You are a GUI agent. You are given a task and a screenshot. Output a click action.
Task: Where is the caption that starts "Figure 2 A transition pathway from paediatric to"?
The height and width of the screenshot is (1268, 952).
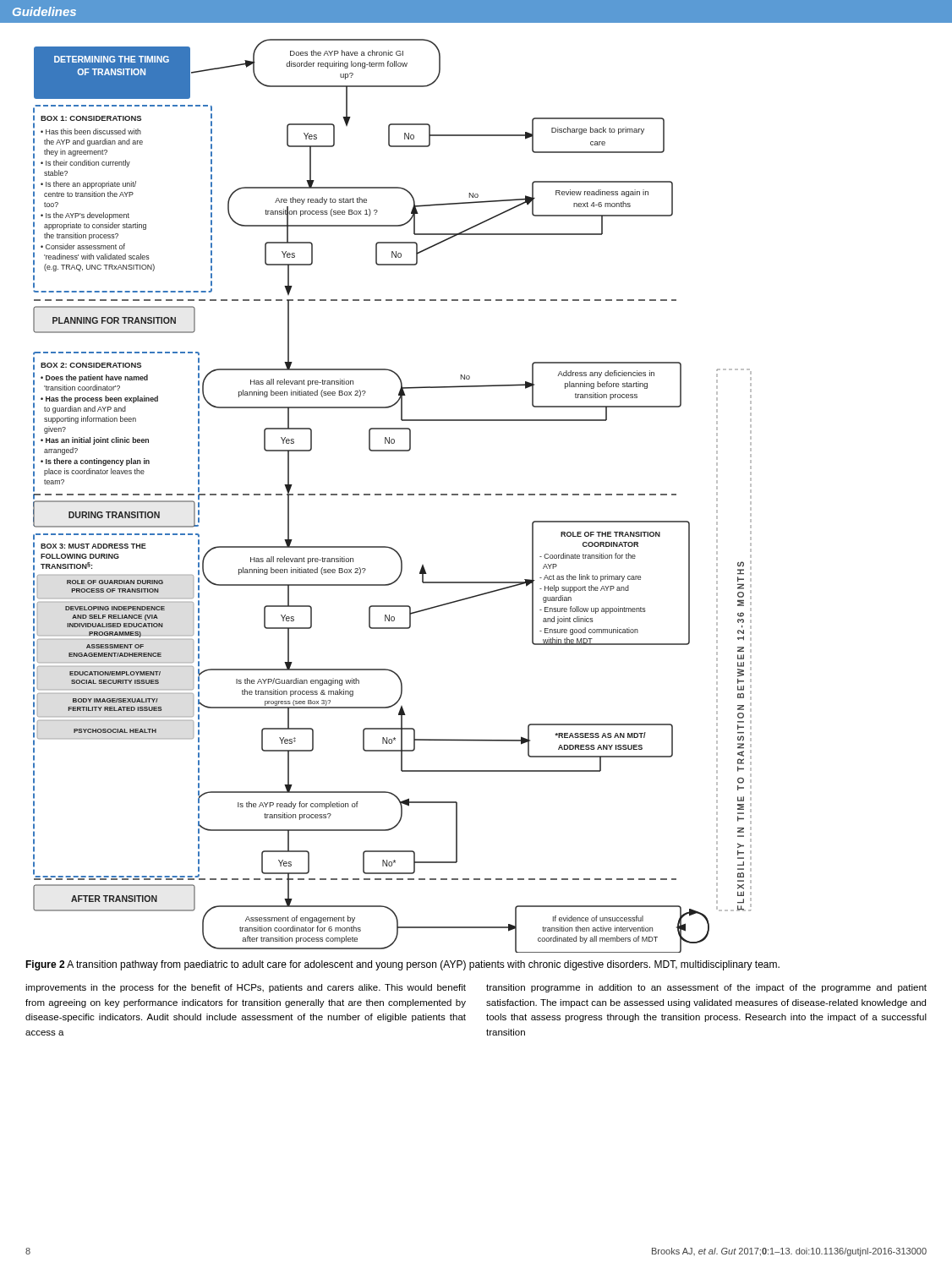click(403, 965)
